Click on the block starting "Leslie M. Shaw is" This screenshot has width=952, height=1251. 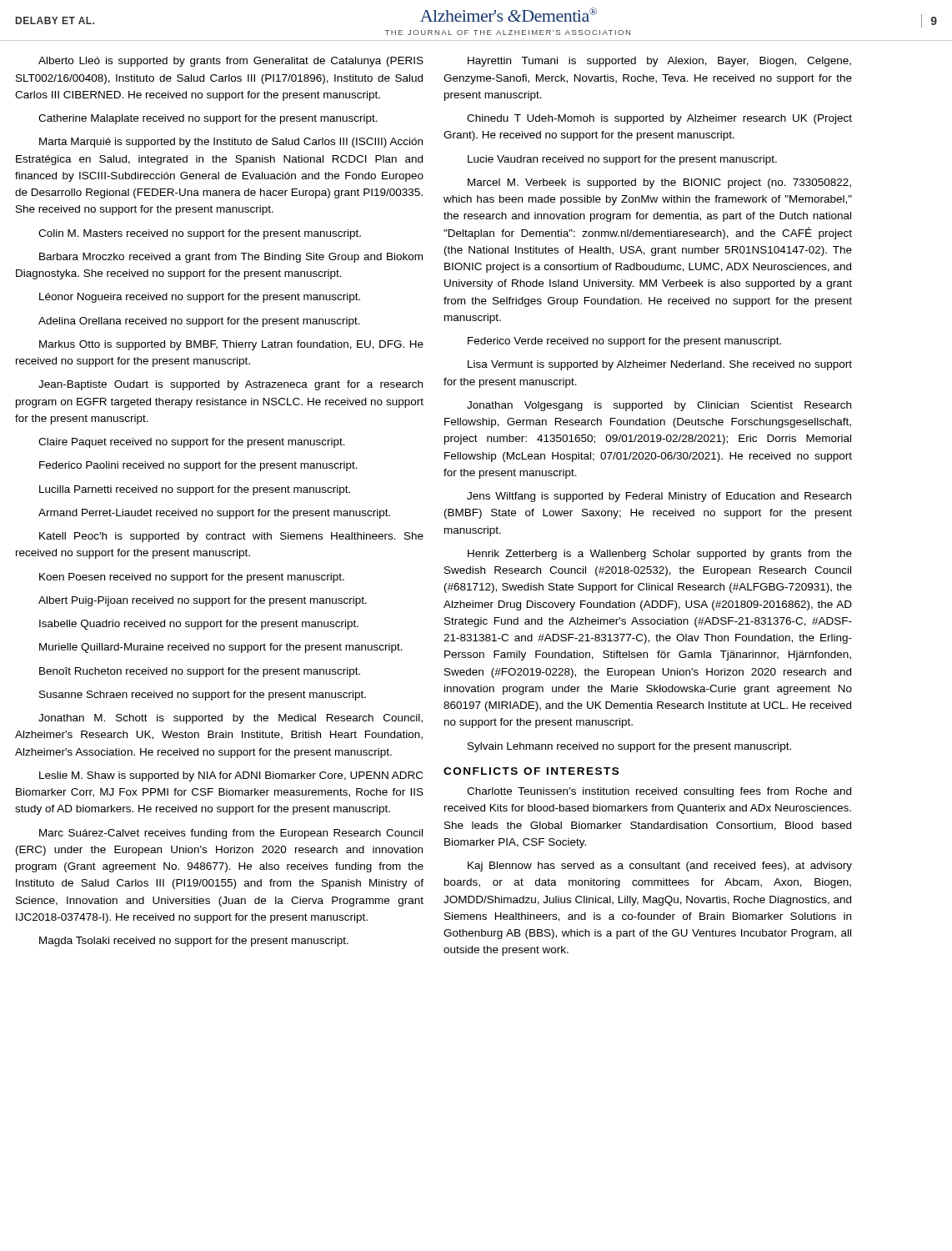(219, 792)
